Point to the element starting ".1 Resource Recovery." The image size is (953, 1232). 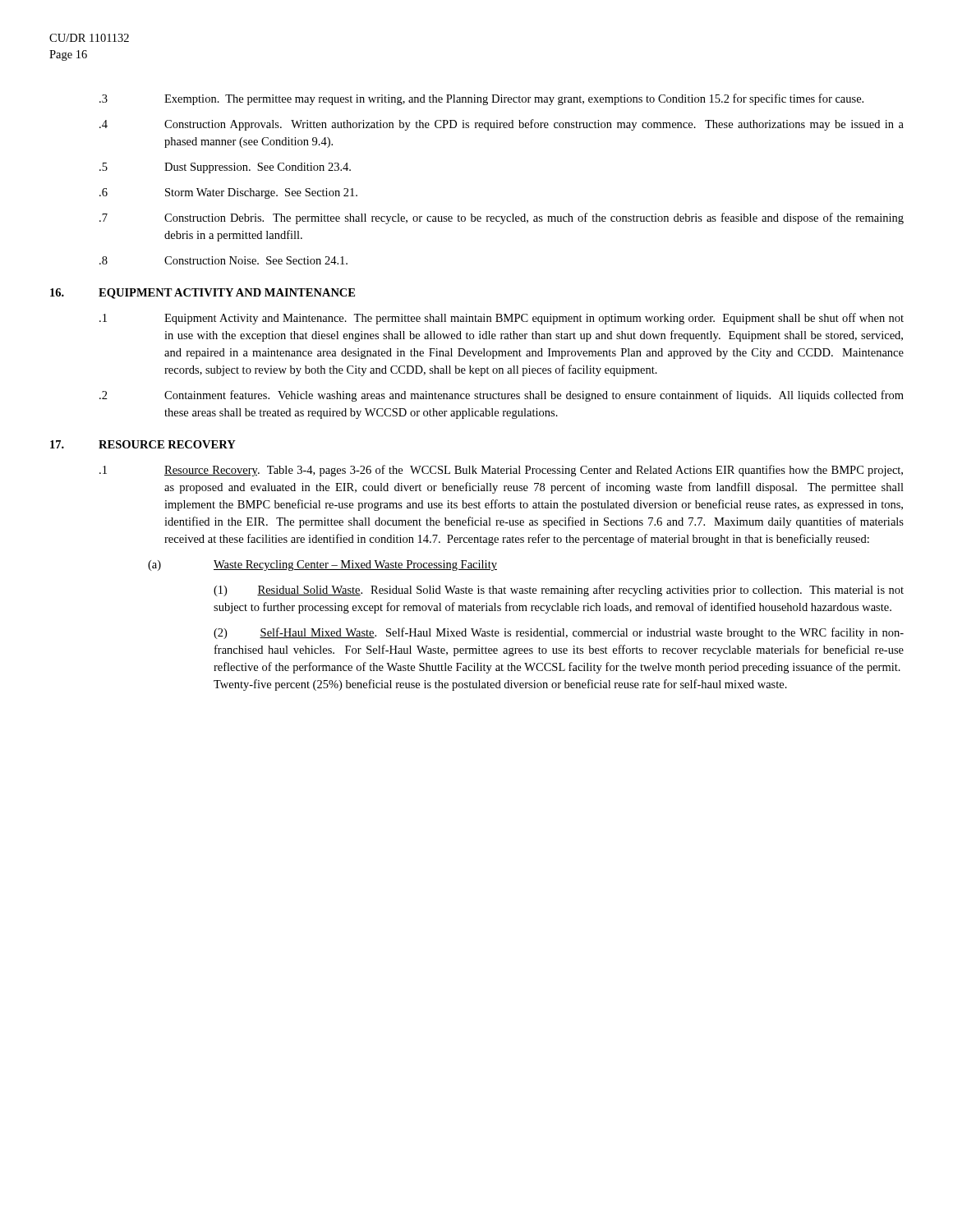tap(476, 505)
